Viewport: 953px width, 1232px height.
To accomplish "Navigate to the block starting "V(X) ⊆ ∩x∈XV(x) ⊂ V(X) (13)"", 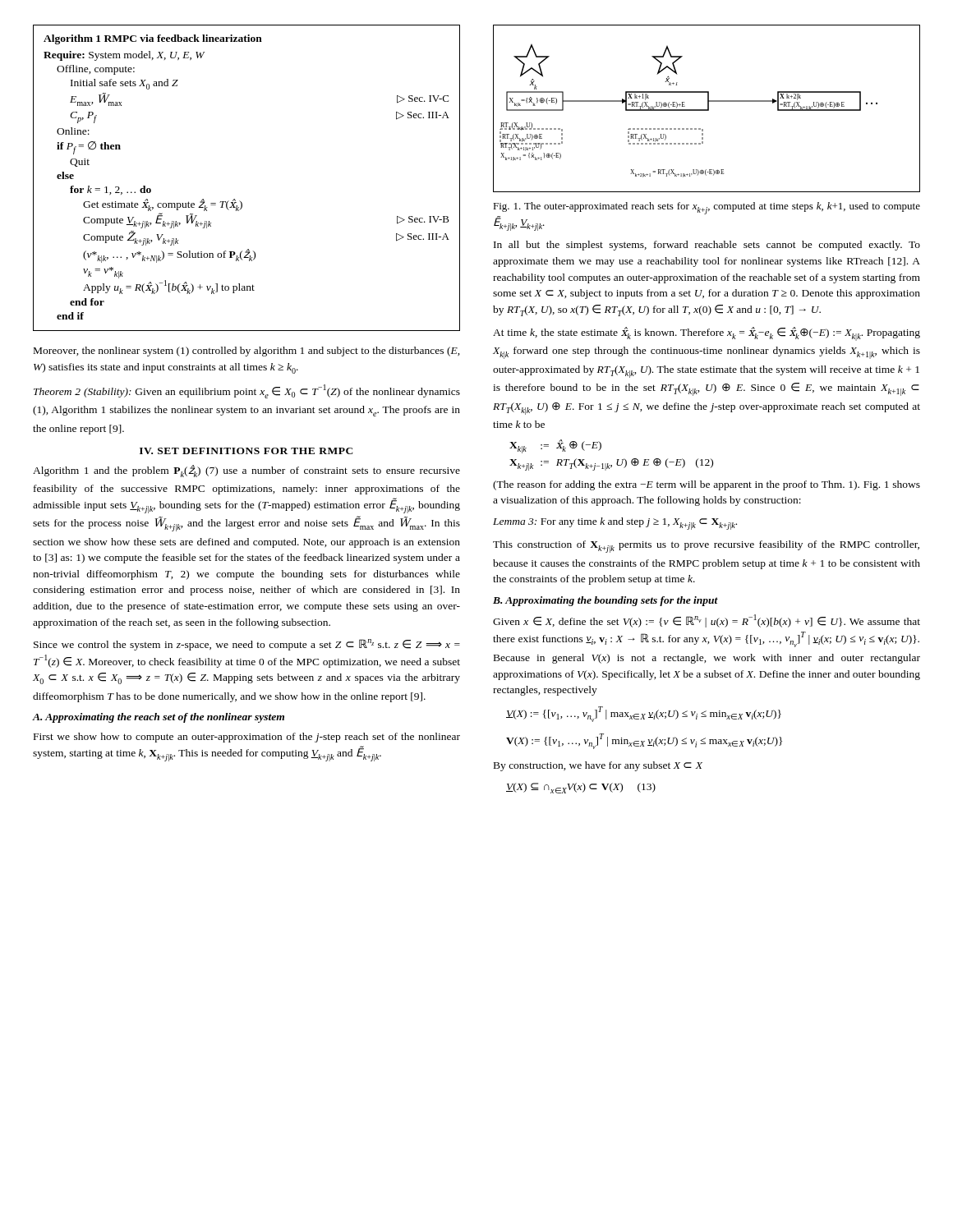I will [x=581, y=788].
